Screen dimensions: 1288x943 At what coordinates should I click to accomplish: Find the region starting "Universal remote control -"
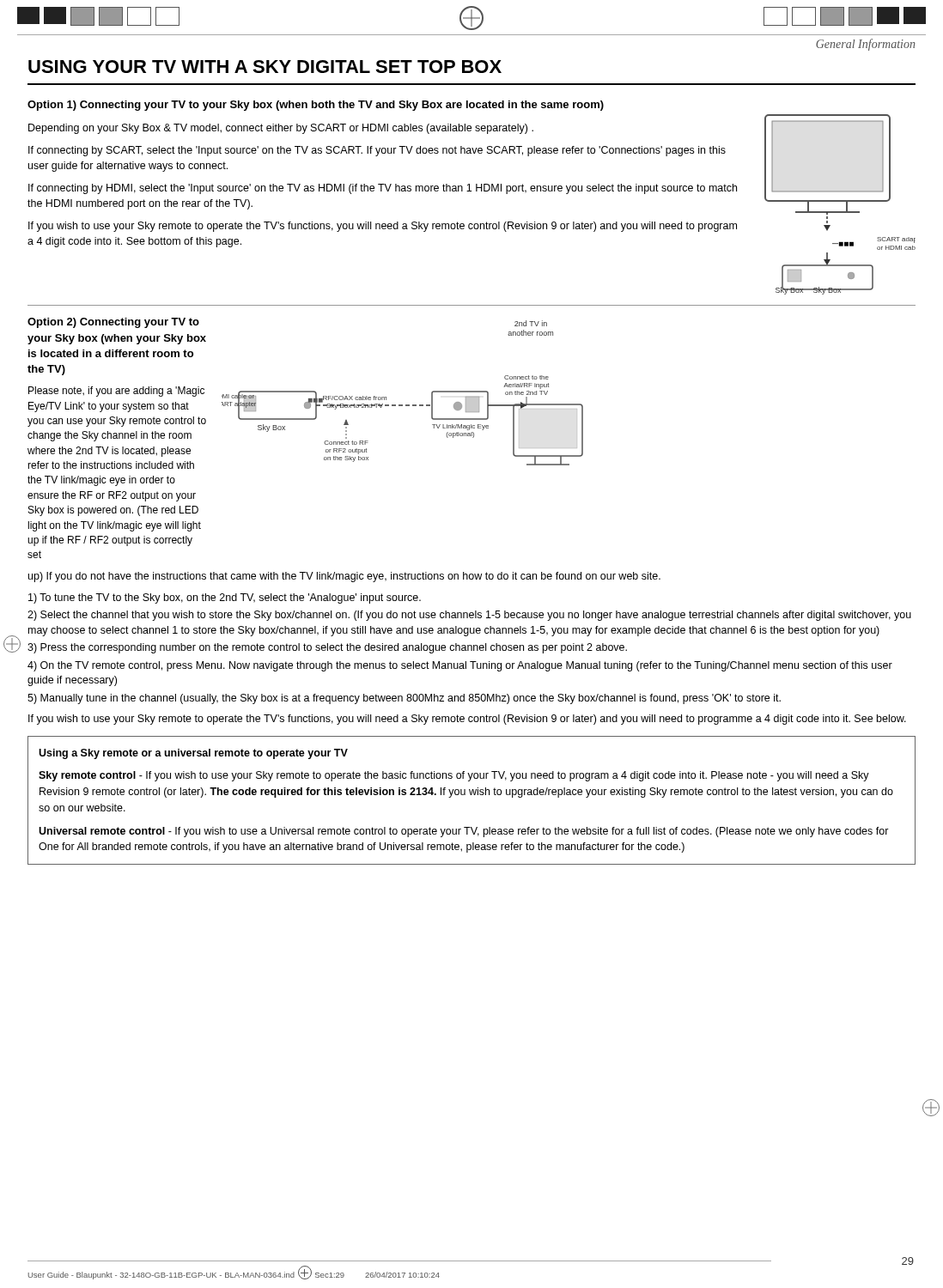464,839
